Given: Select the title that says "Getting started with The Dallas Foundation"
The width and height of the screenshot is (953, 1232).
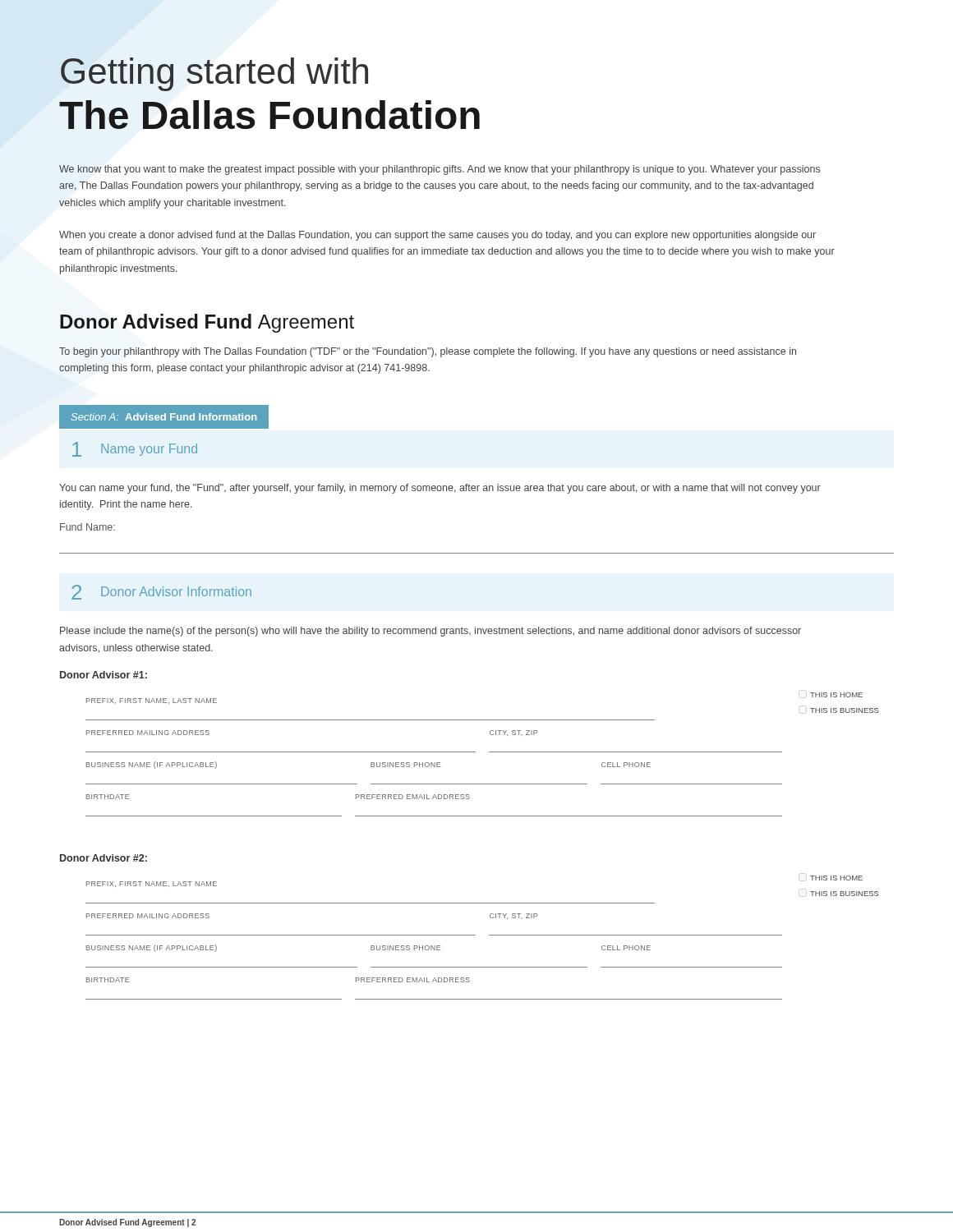Looking at the screenshot, I should pyautogui.click(x=476, y=94).
